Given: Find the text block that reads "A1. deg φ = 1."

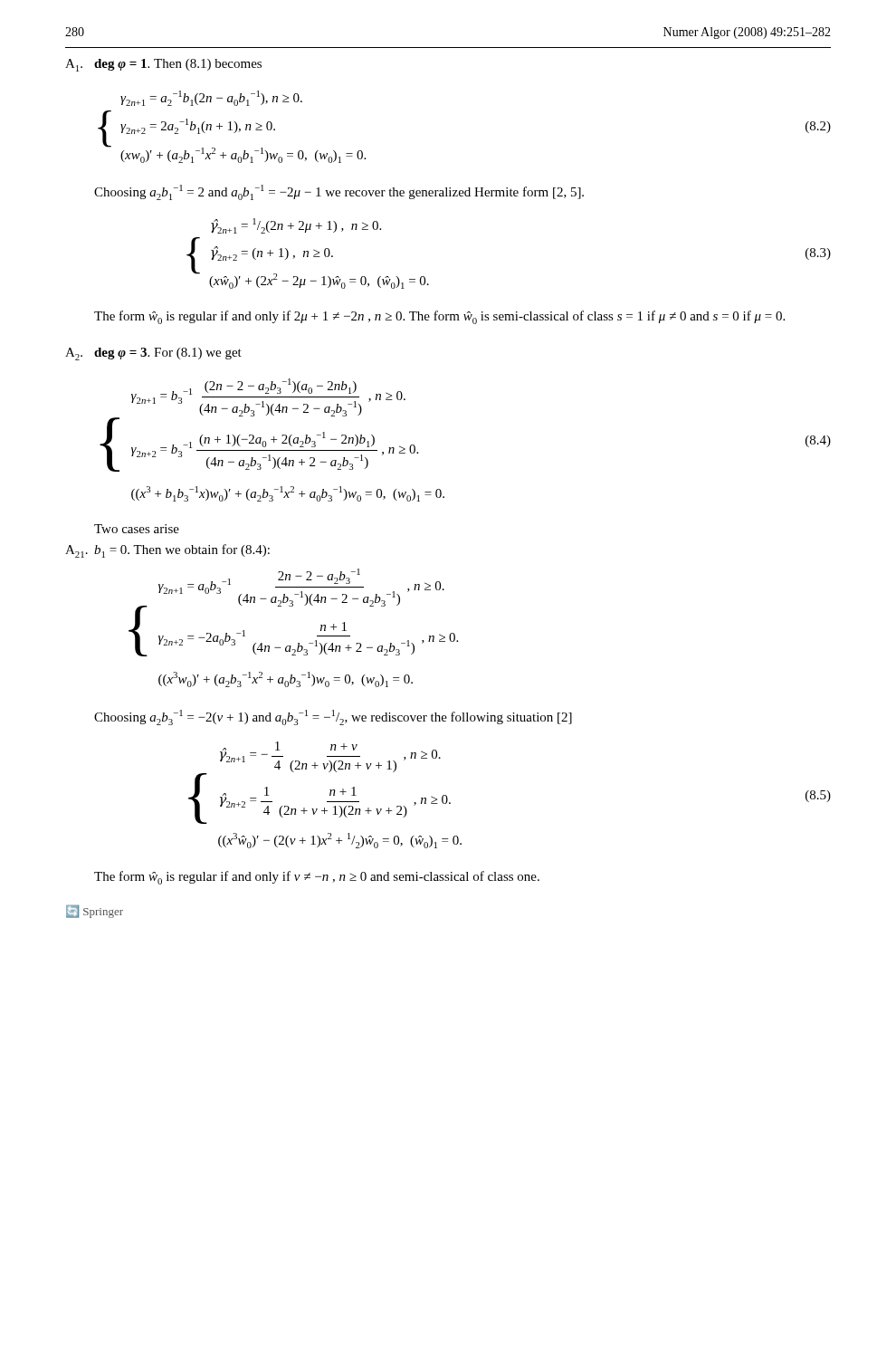Looking at the screenshot, I should point(163,65).
